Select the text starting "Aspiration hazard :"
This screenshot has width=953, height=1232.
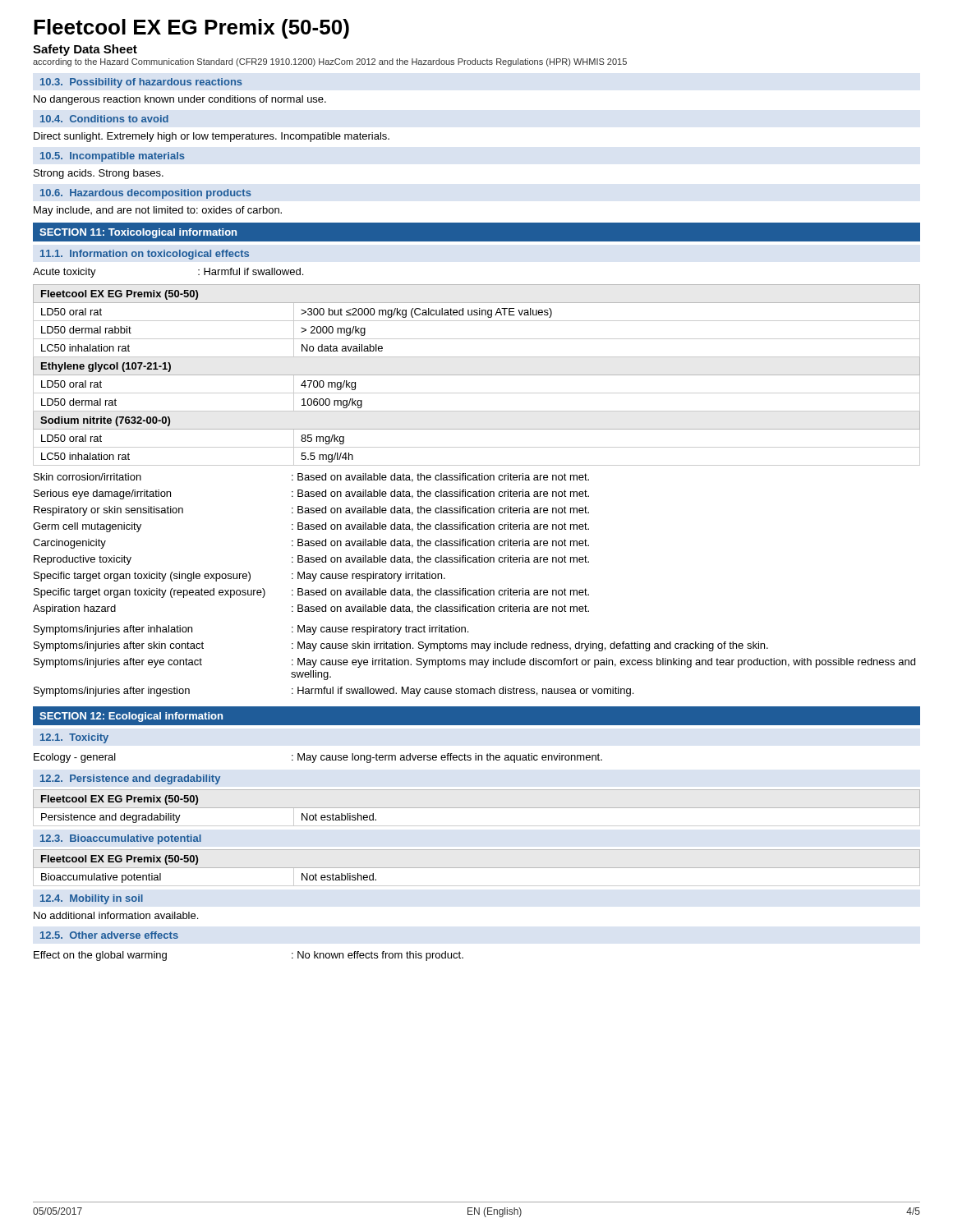click(476, 608)
